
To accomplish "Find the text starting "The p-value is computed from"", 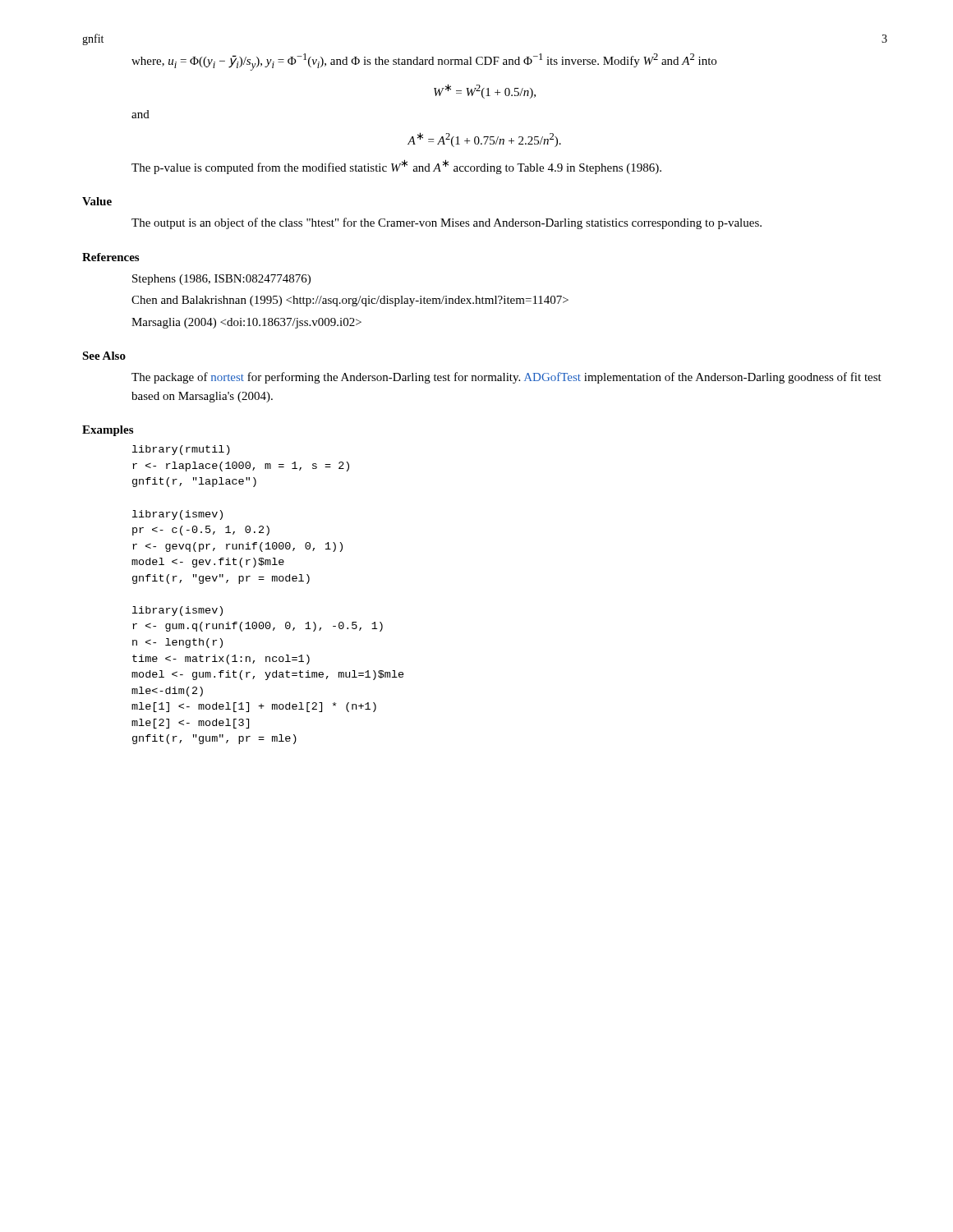I will click(x=397, y=166).
